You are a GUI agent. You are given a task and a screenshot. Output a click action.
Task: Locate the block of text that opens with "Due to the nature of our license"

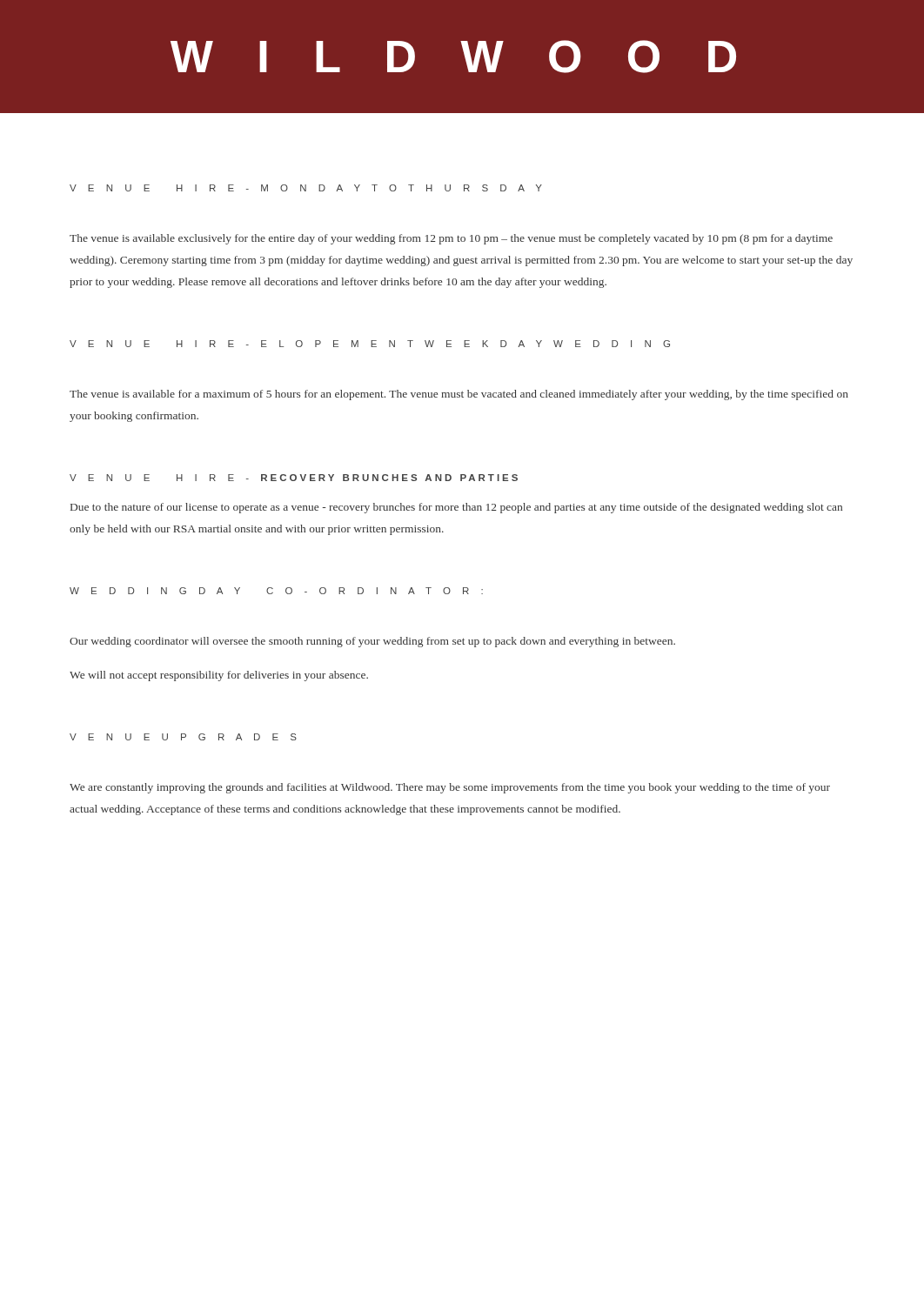click(x=462, y=518)
